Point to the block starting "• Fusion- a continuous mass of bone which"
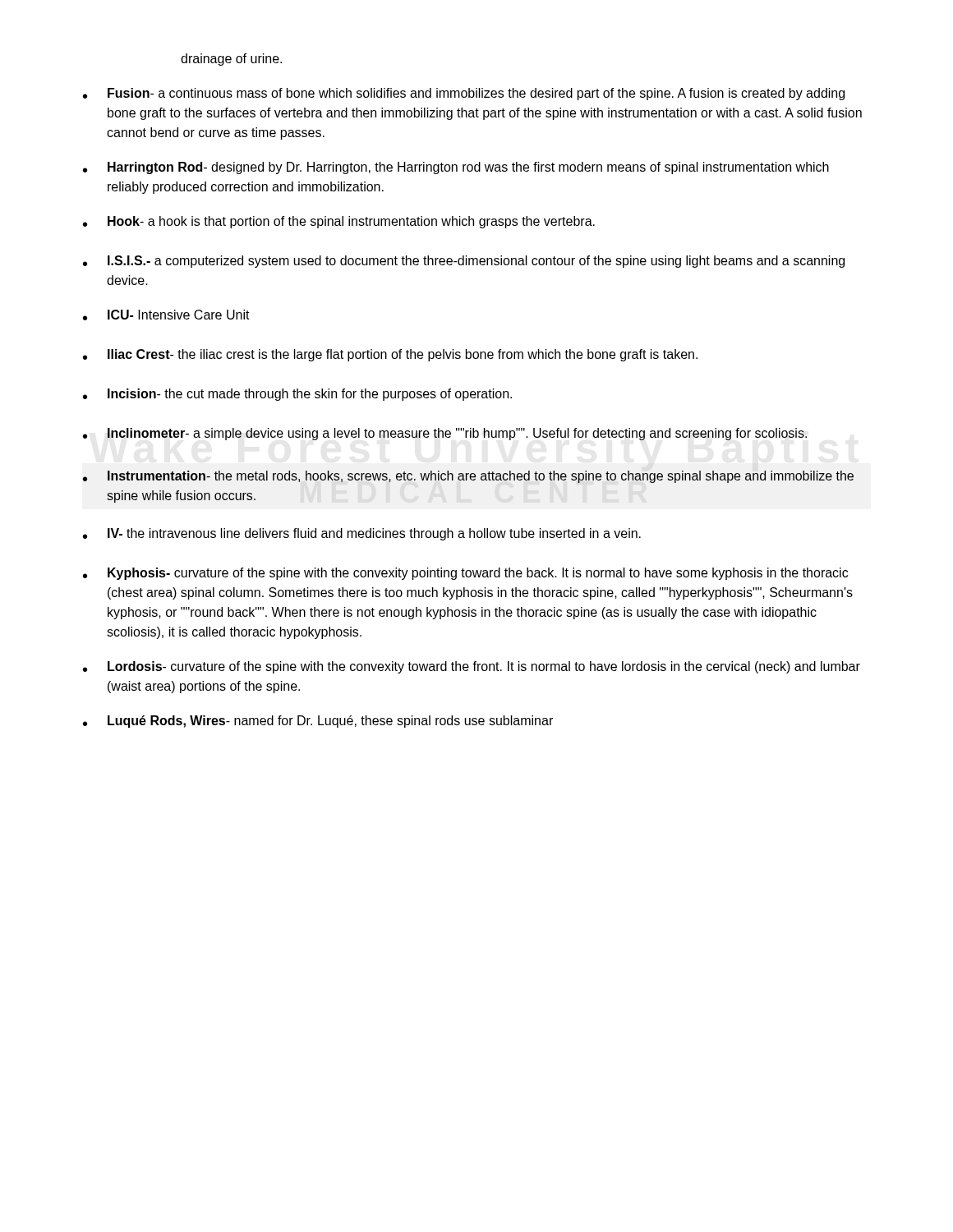The height and width of the screenshot is (1232, 953). (476, 113)
